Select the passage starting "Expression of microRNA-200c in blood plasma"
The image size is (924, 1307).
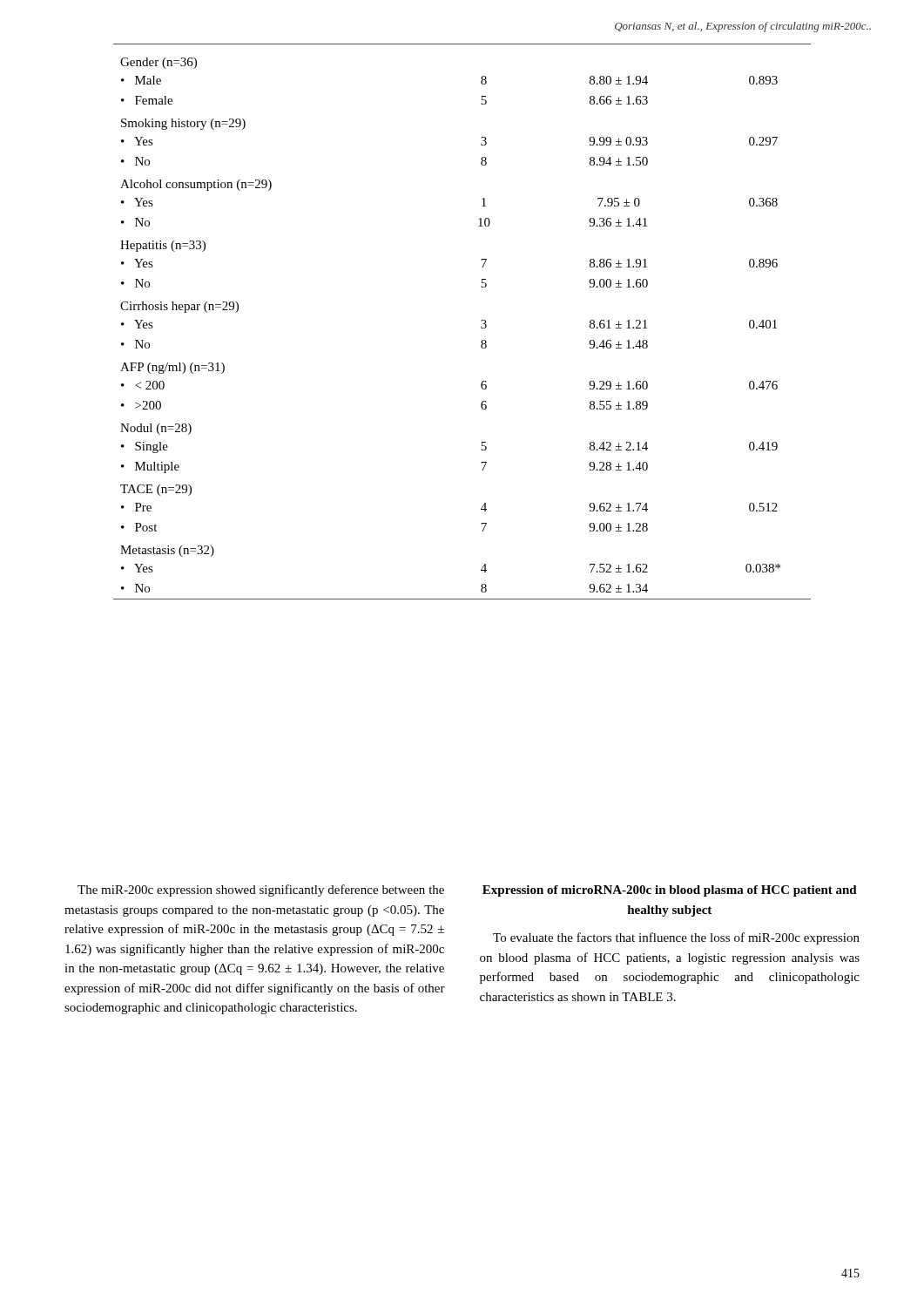669,899
